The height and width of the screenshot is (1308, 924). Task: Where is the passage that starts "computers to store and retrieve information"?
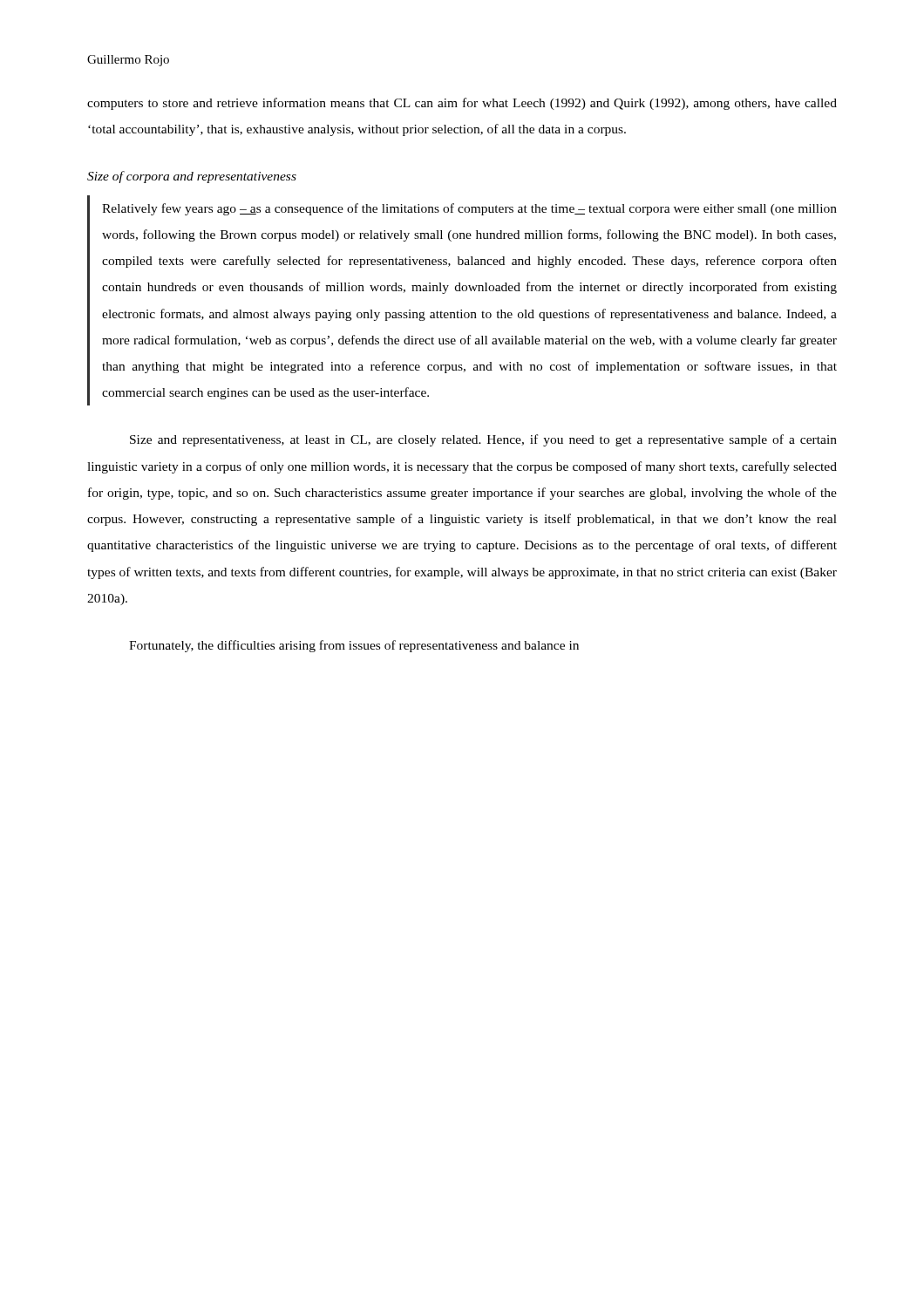pyautogui.click(x=462, y=116)
